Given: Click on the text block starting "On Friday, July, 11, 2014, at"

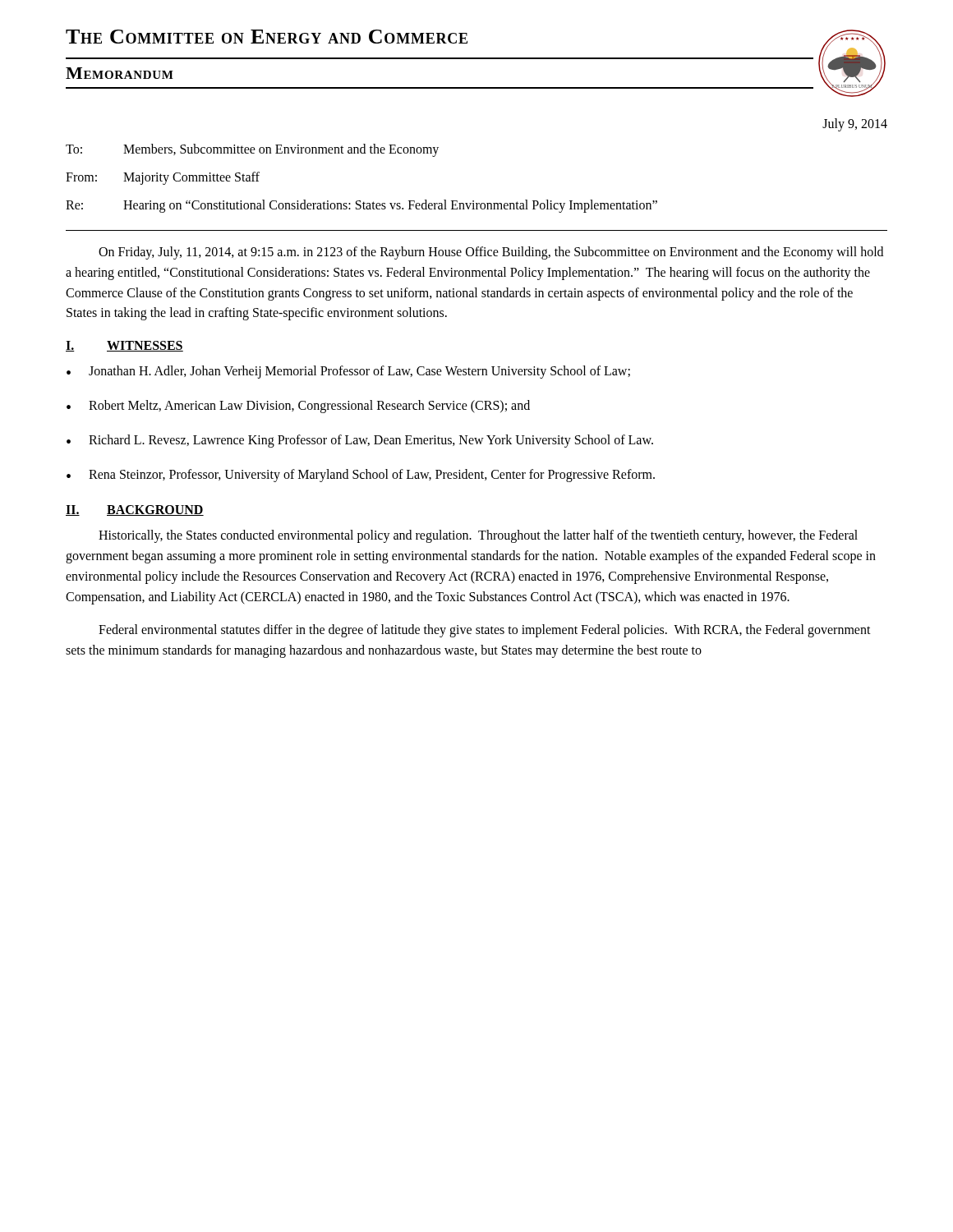Looking at the screenshot, I should (x=475, y=282).
